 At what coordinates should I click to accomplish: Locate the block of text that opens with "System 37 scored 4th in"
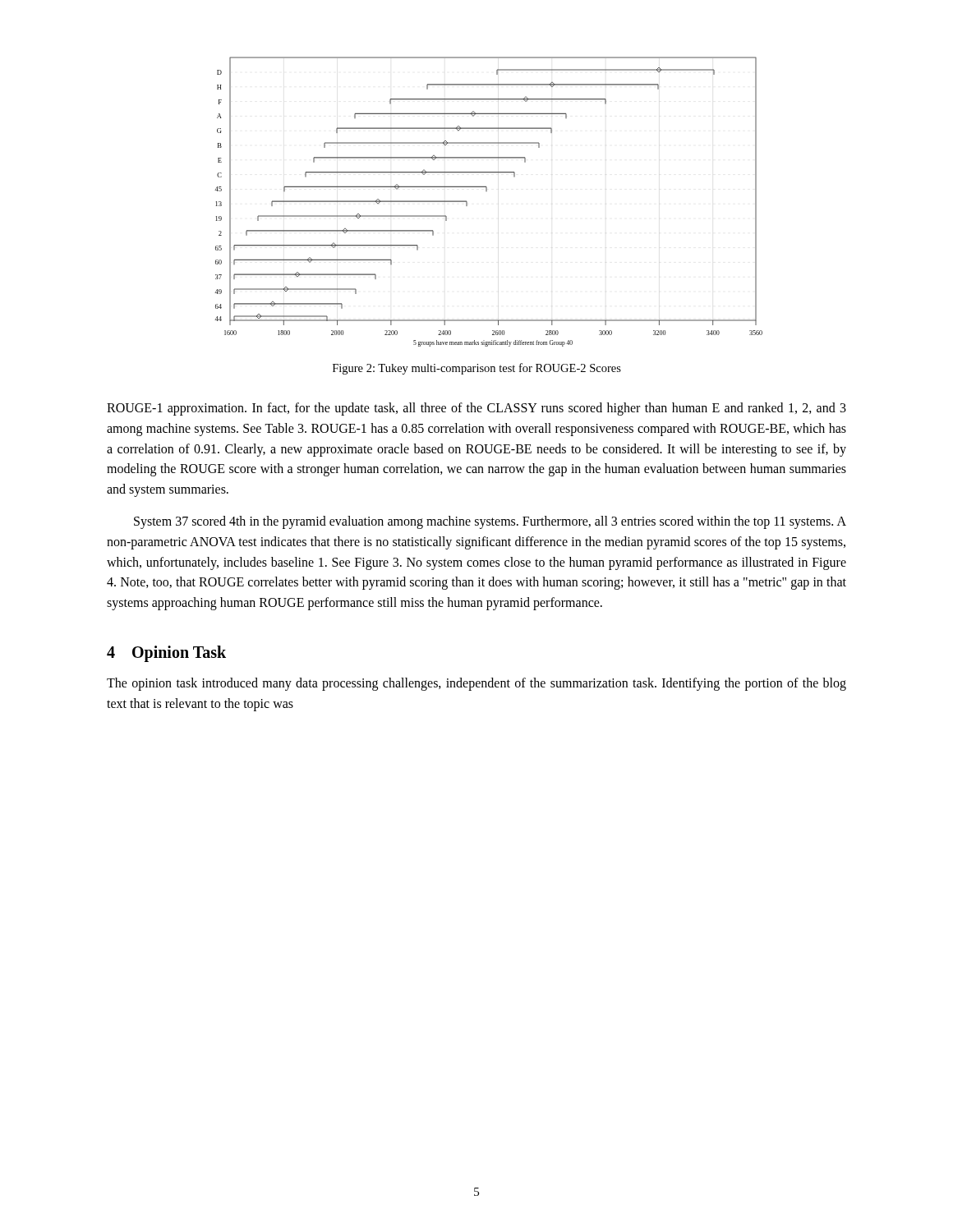coord(476,563)
